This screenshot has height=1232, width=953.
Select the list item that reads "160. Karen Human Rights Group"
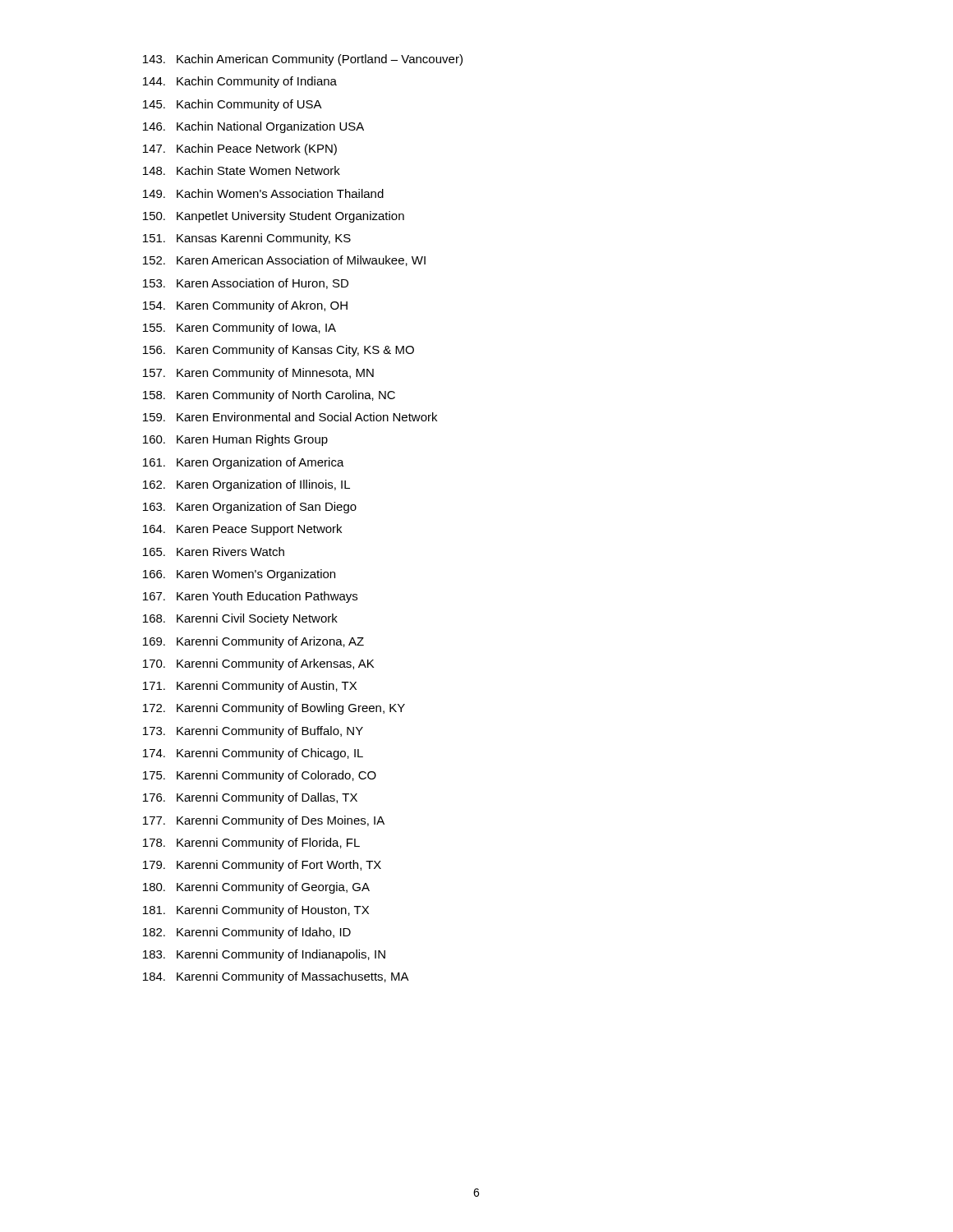point(235,440)
